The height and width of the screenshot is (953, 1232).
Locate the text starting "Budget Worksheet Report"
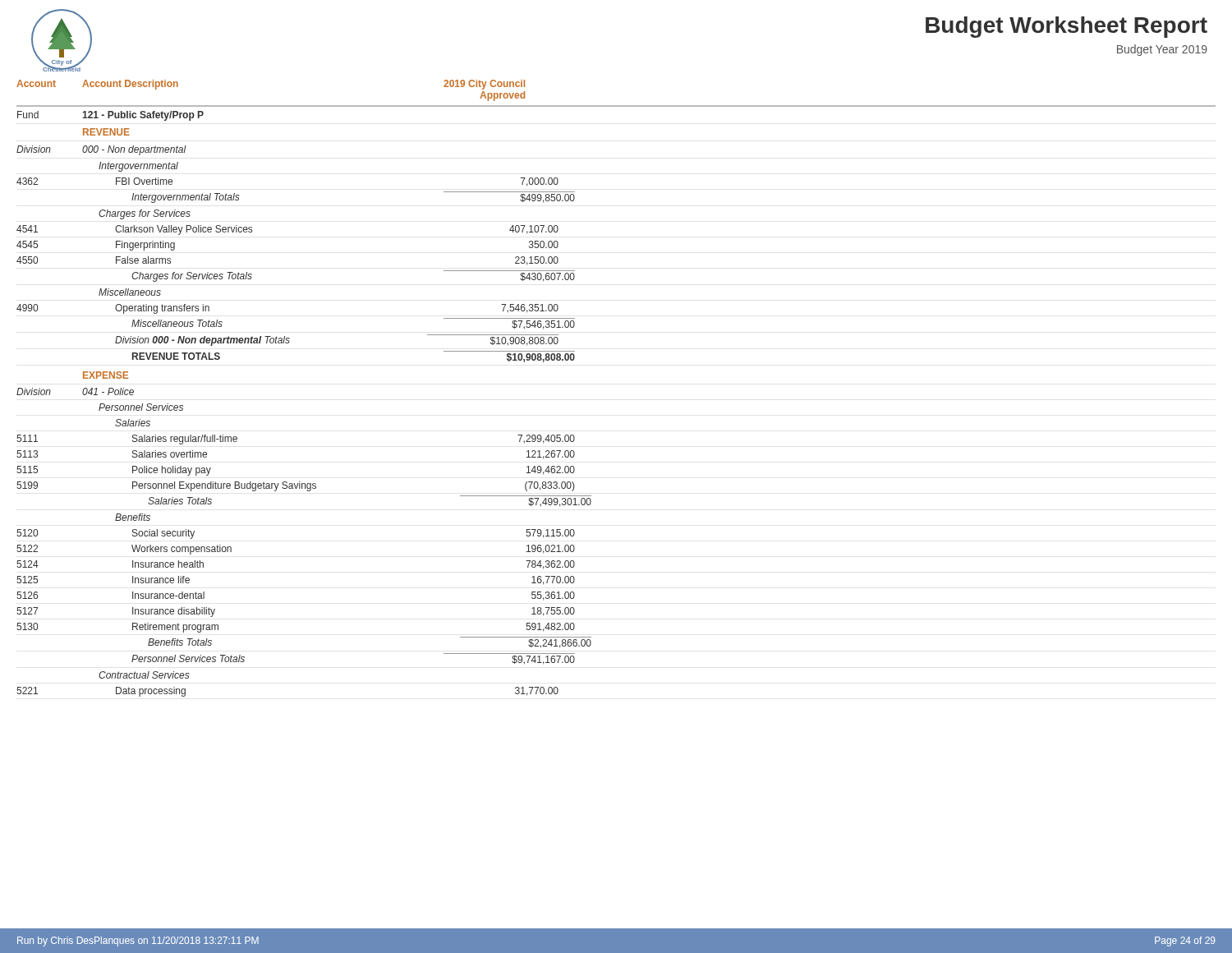[x=1066, y=25]
